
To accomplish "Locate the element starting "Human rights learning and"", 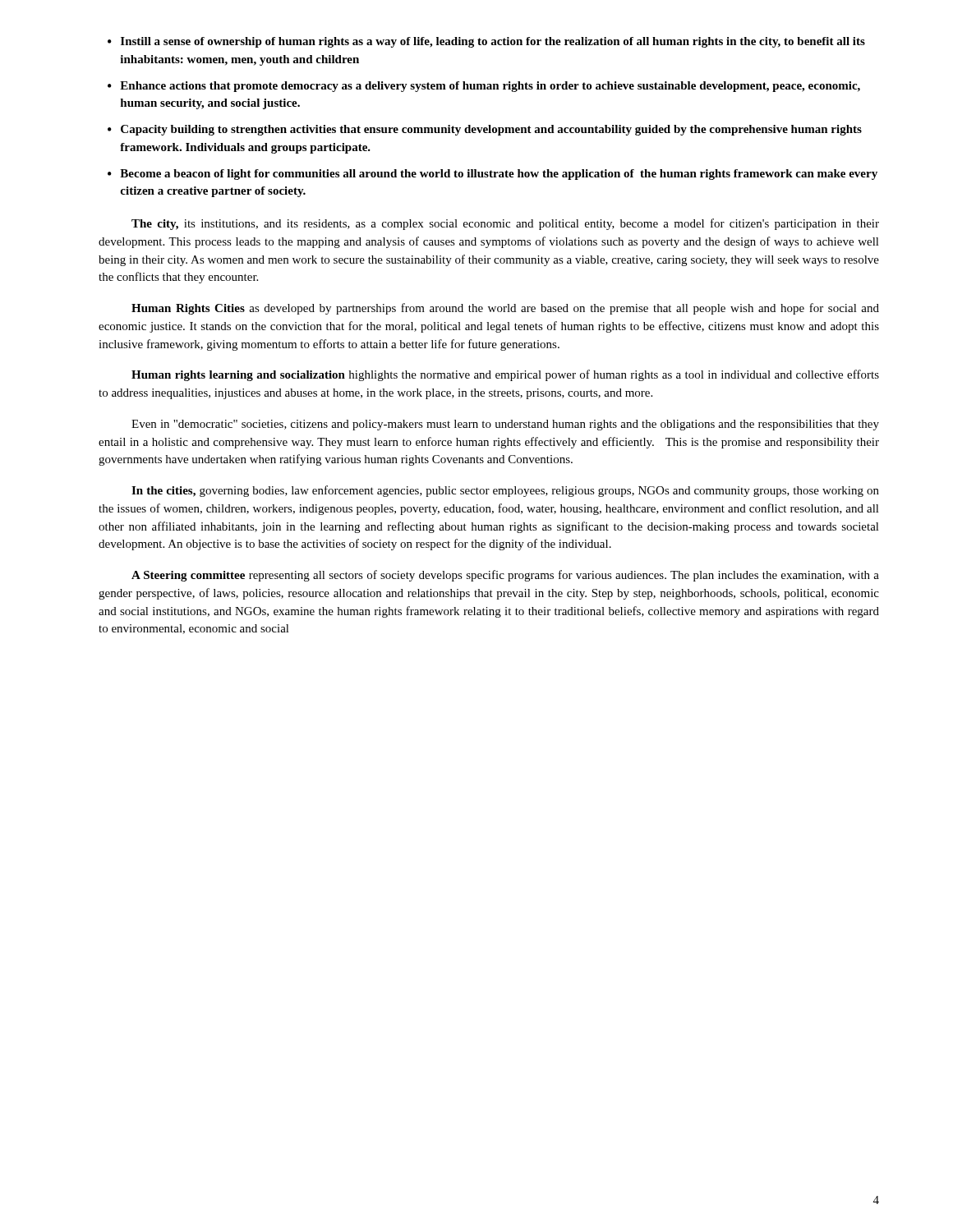I will (489, 384).
